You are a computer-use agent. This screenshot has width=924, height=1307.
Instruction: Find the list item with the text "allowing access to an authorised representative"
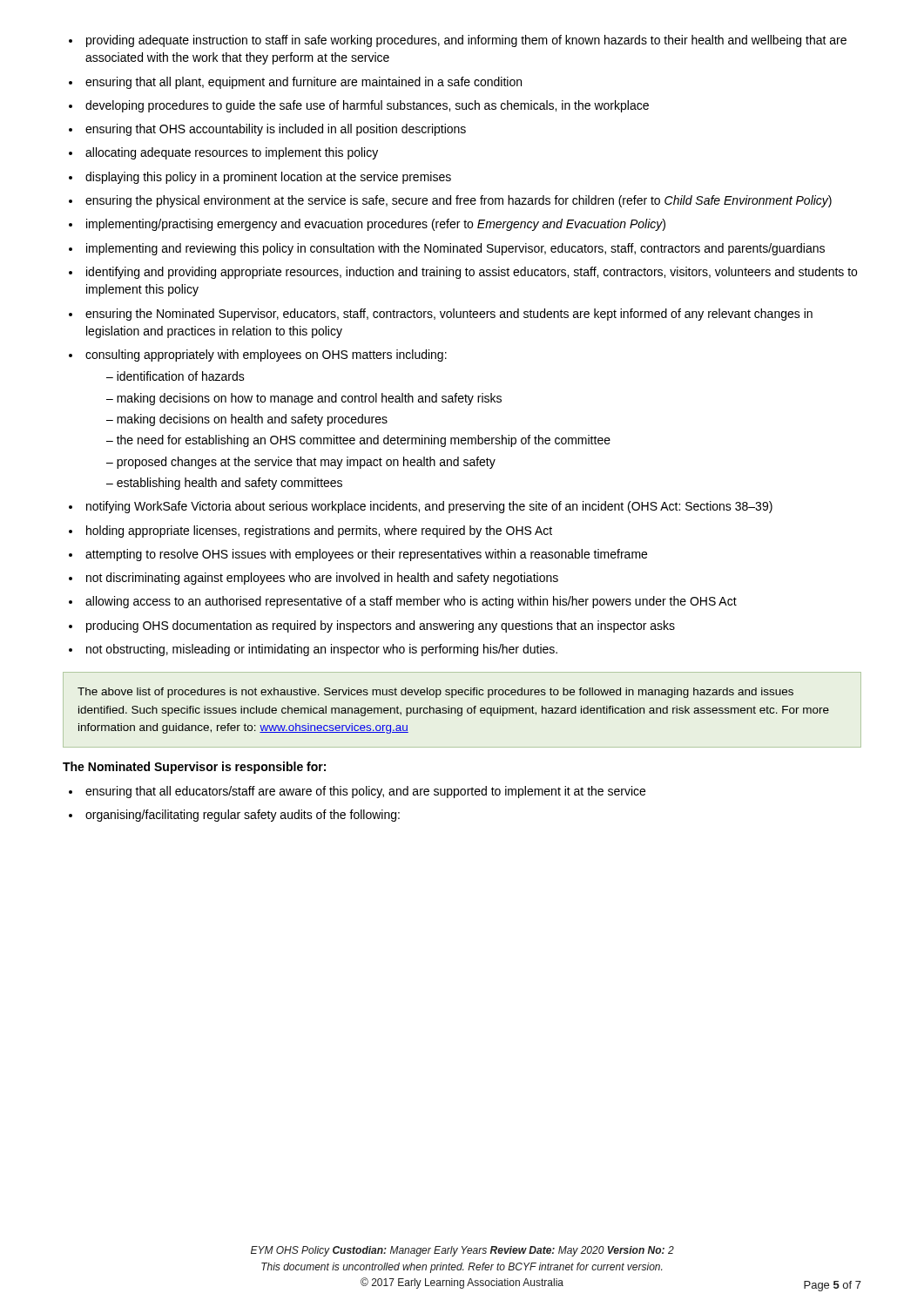point(472,602)
